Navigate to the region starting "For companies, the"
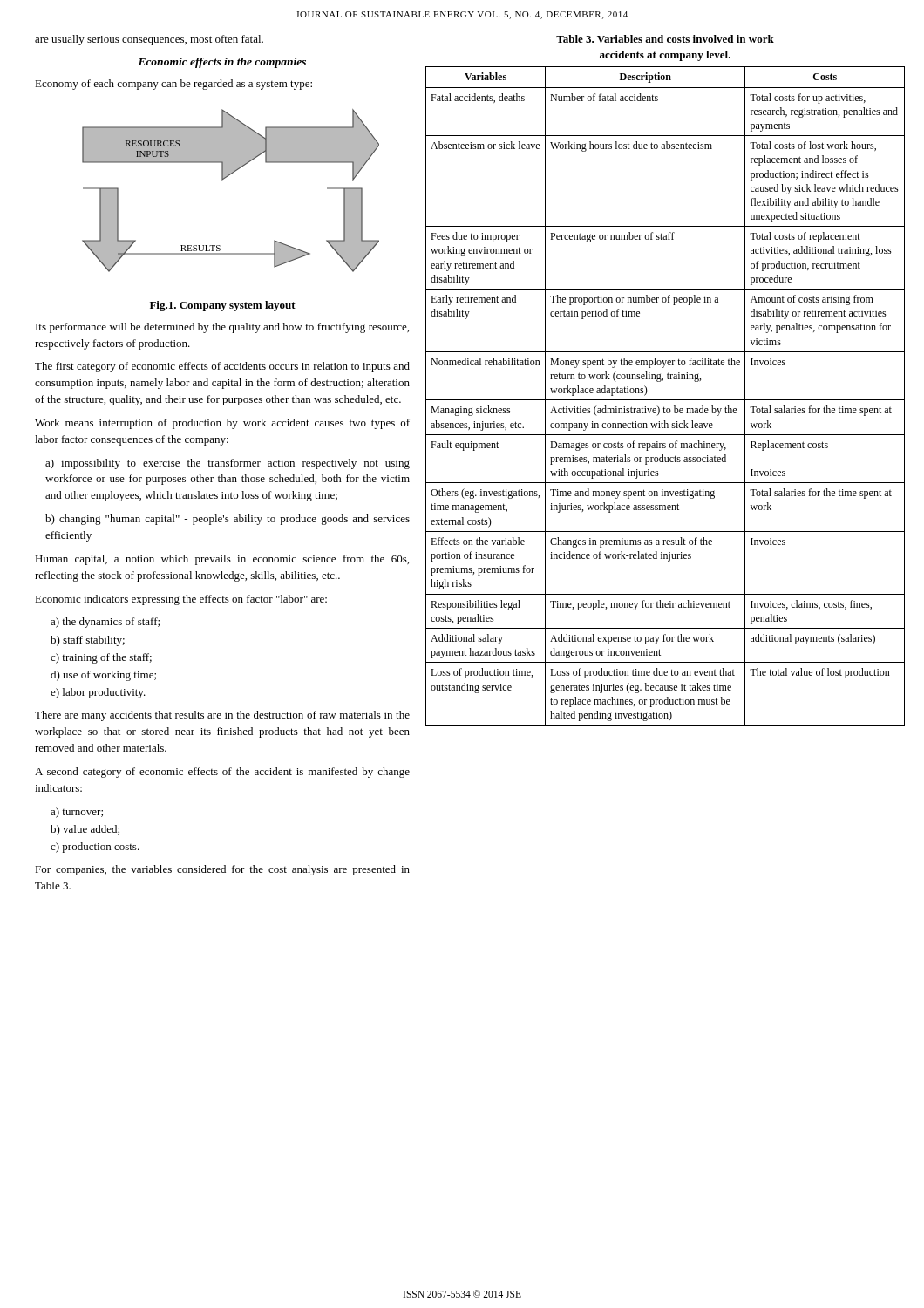The image size is (924, 1308). pyautogui.click(x=222, y=878)
